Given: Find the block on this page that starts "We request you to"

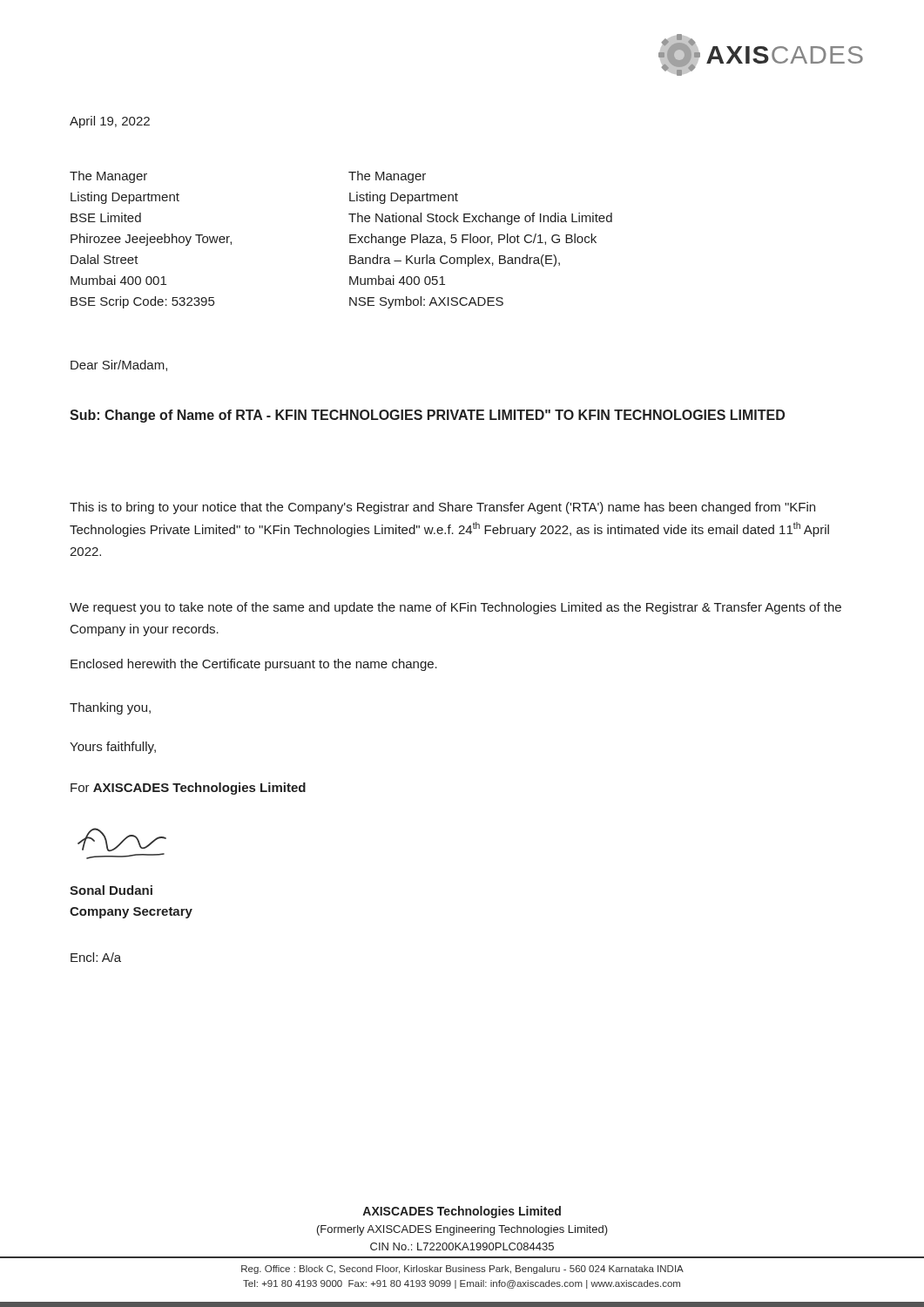Looking at the screenshot, I should point(456,618).
